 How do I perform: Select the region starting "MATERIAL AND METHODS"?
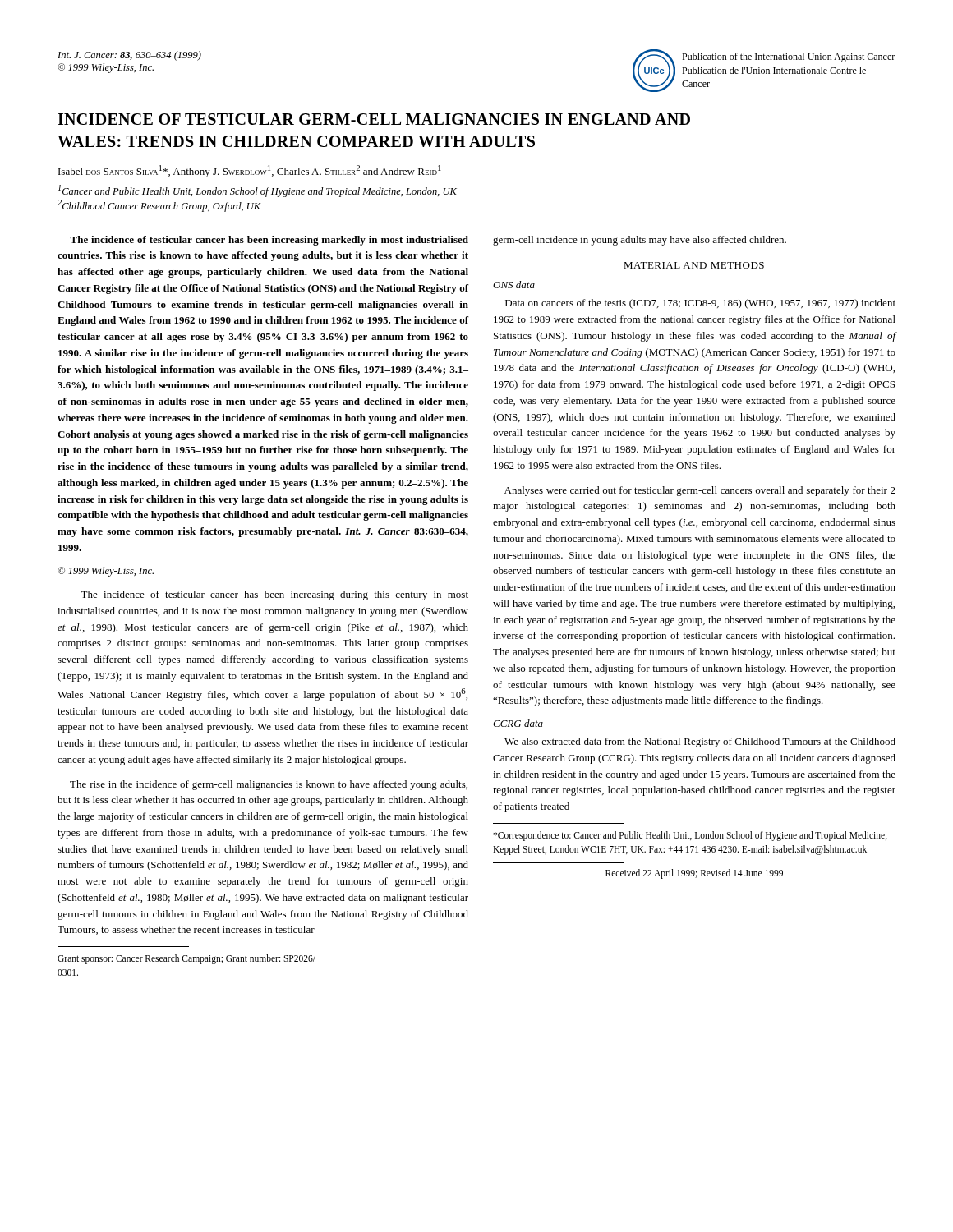coord(694,265)
